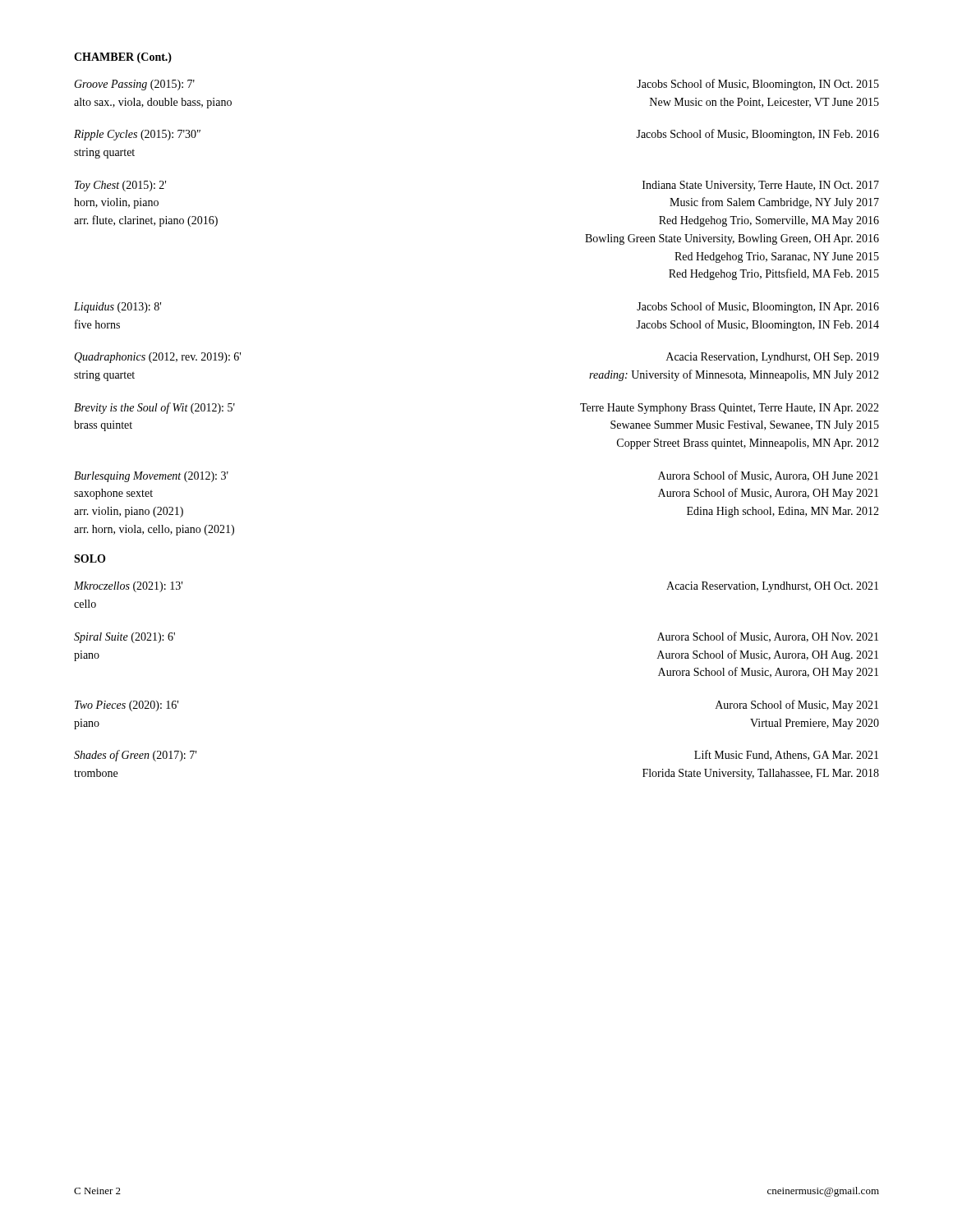Click on the list item with the text "Ripple Cycles (2015):"
This screenshot has height=1232, width=953.
pos(142,134)
